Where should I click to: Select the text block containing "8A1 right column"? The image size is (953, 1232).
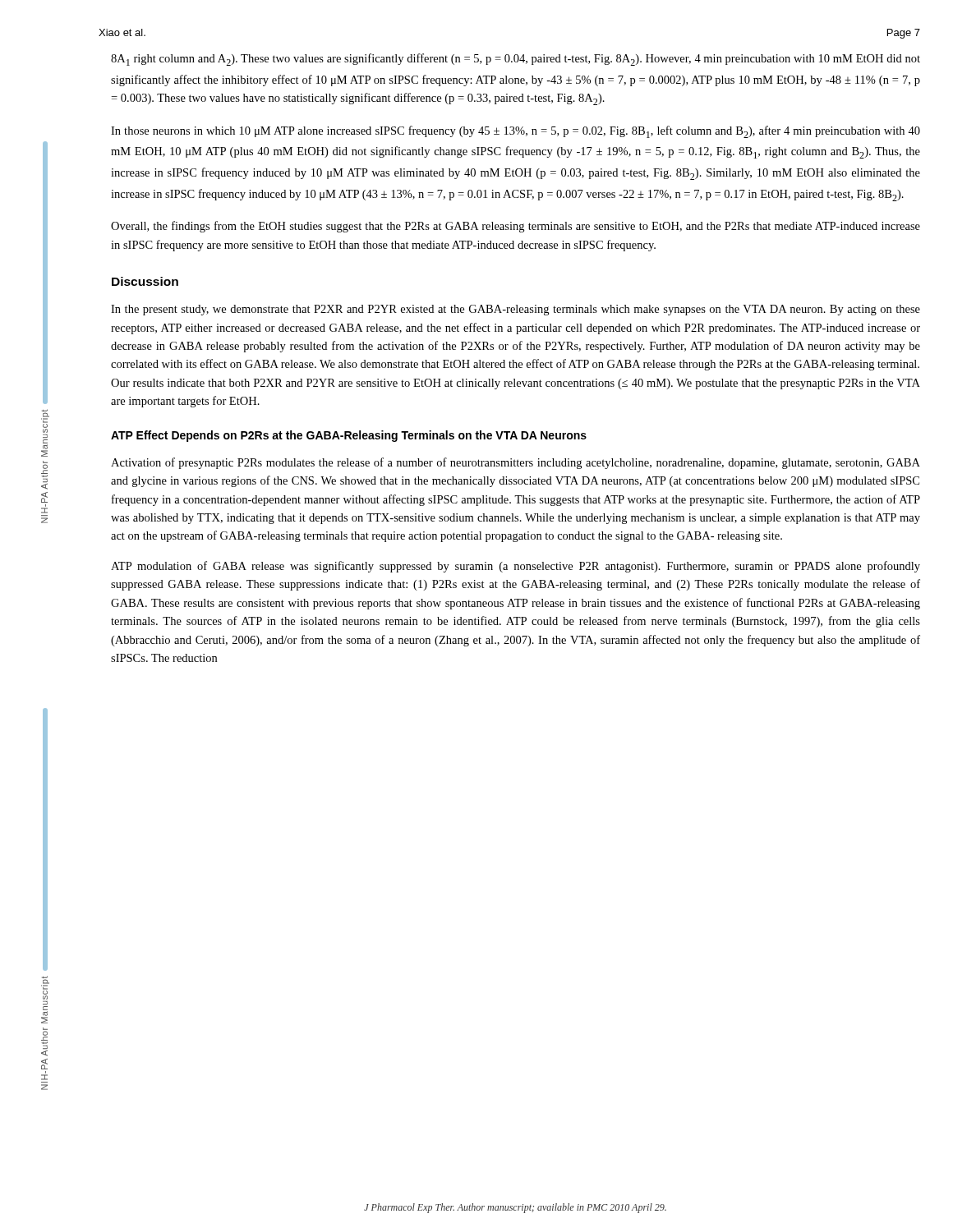coord(516,80)
